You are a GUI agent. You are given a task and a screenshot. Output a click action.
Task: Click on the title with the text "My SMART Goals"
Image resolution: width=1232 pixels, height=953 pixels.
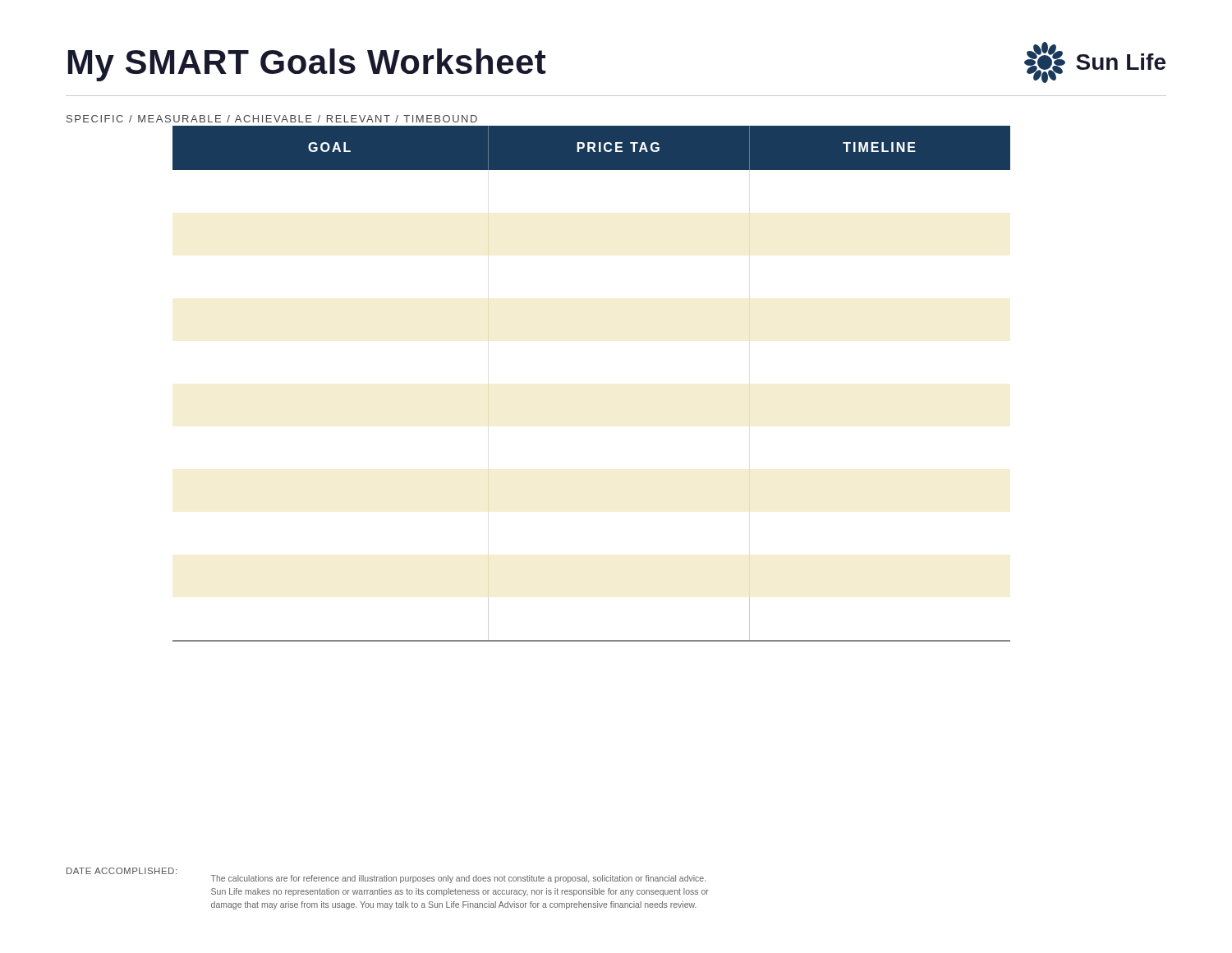point(306,62)
